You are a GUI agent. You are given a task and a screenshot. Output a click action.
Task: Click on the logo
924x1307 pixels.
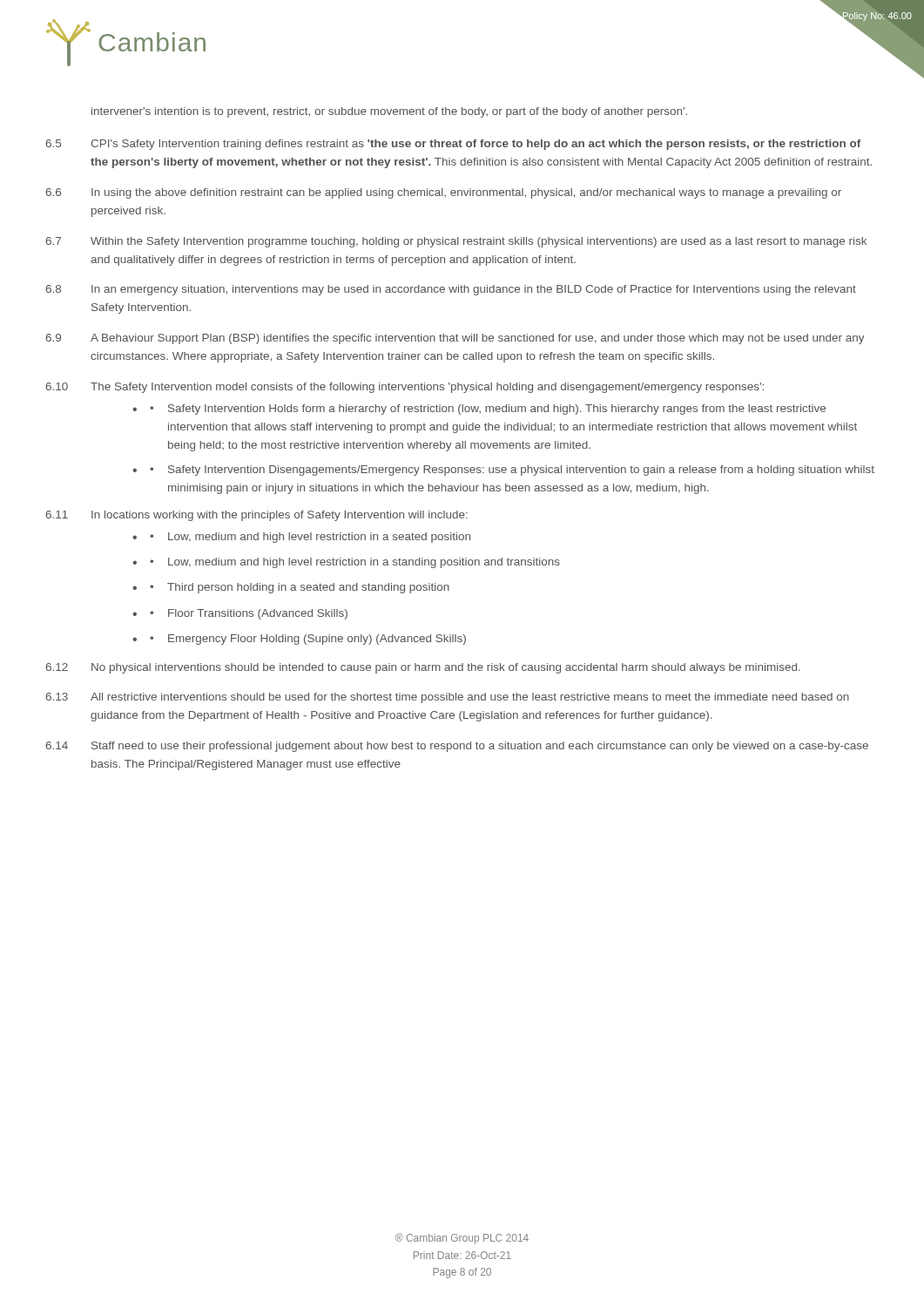click(x=127, y=43)
